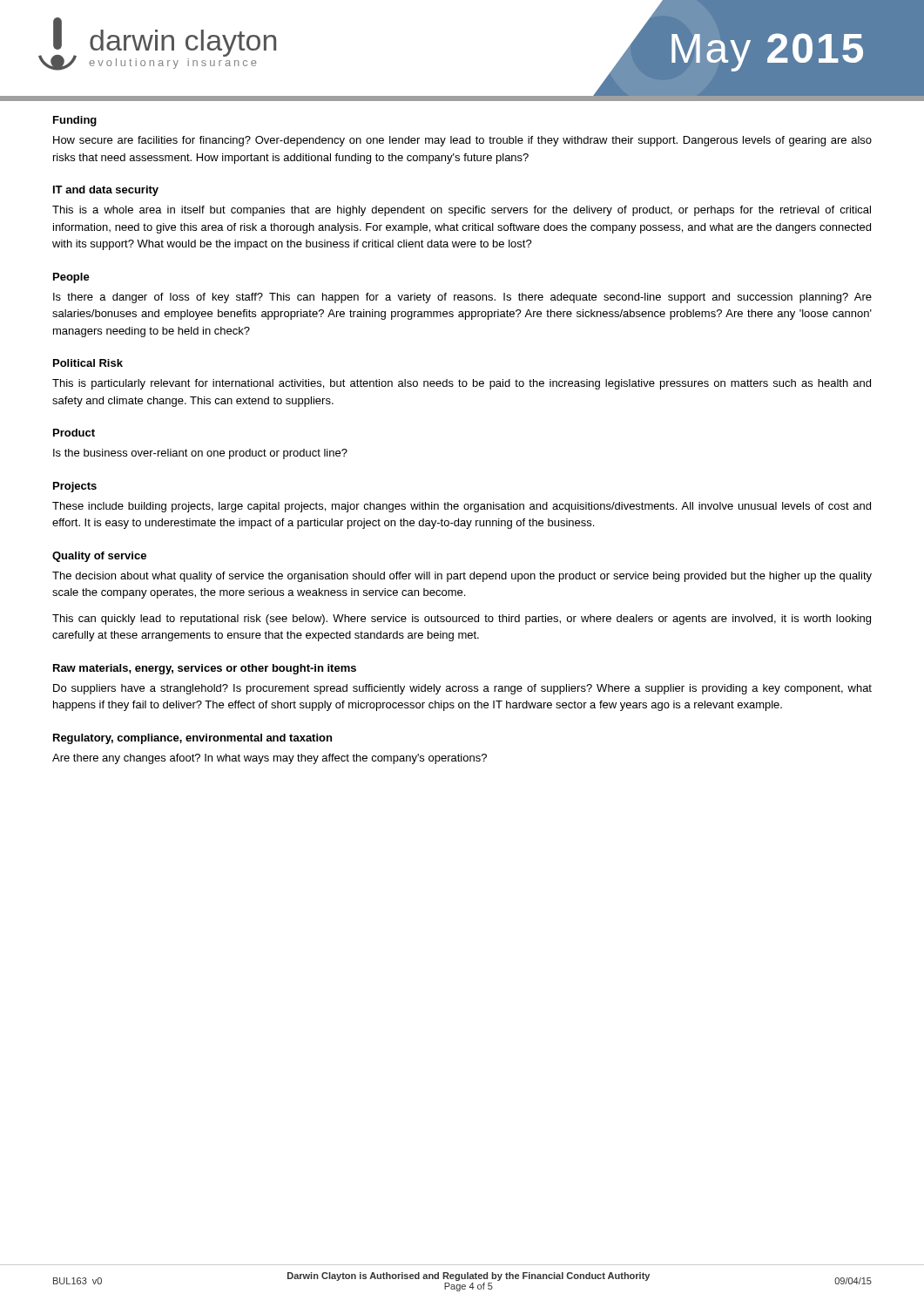Image resolution: width=924 pixels, height=1307 pixels.
Task: Point to the element starting "Is the business over-reliant on one product"
Action: point(200,453)
